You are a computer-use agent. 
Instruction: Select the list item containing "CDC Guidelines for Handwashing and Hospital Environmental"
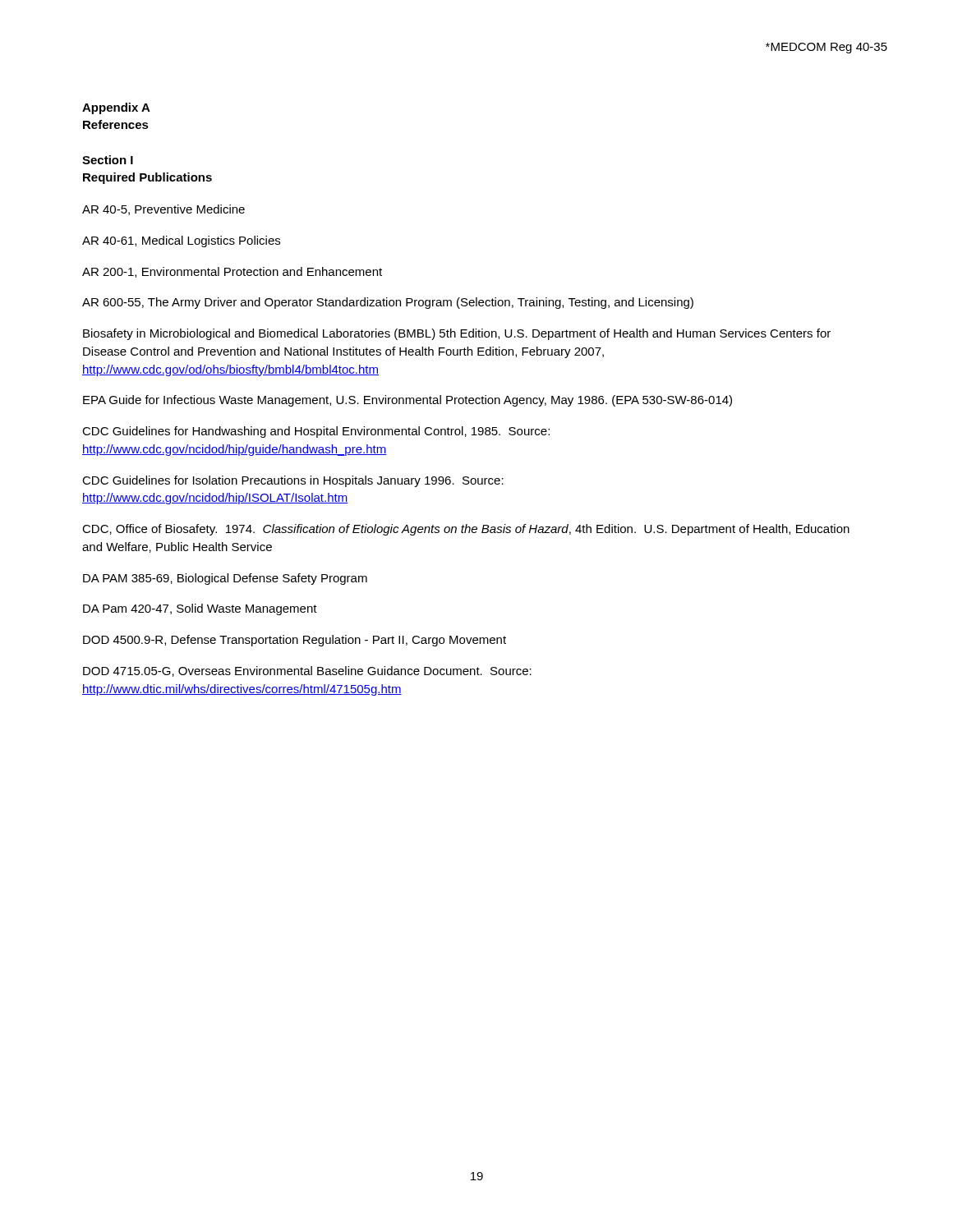[316, 440]
